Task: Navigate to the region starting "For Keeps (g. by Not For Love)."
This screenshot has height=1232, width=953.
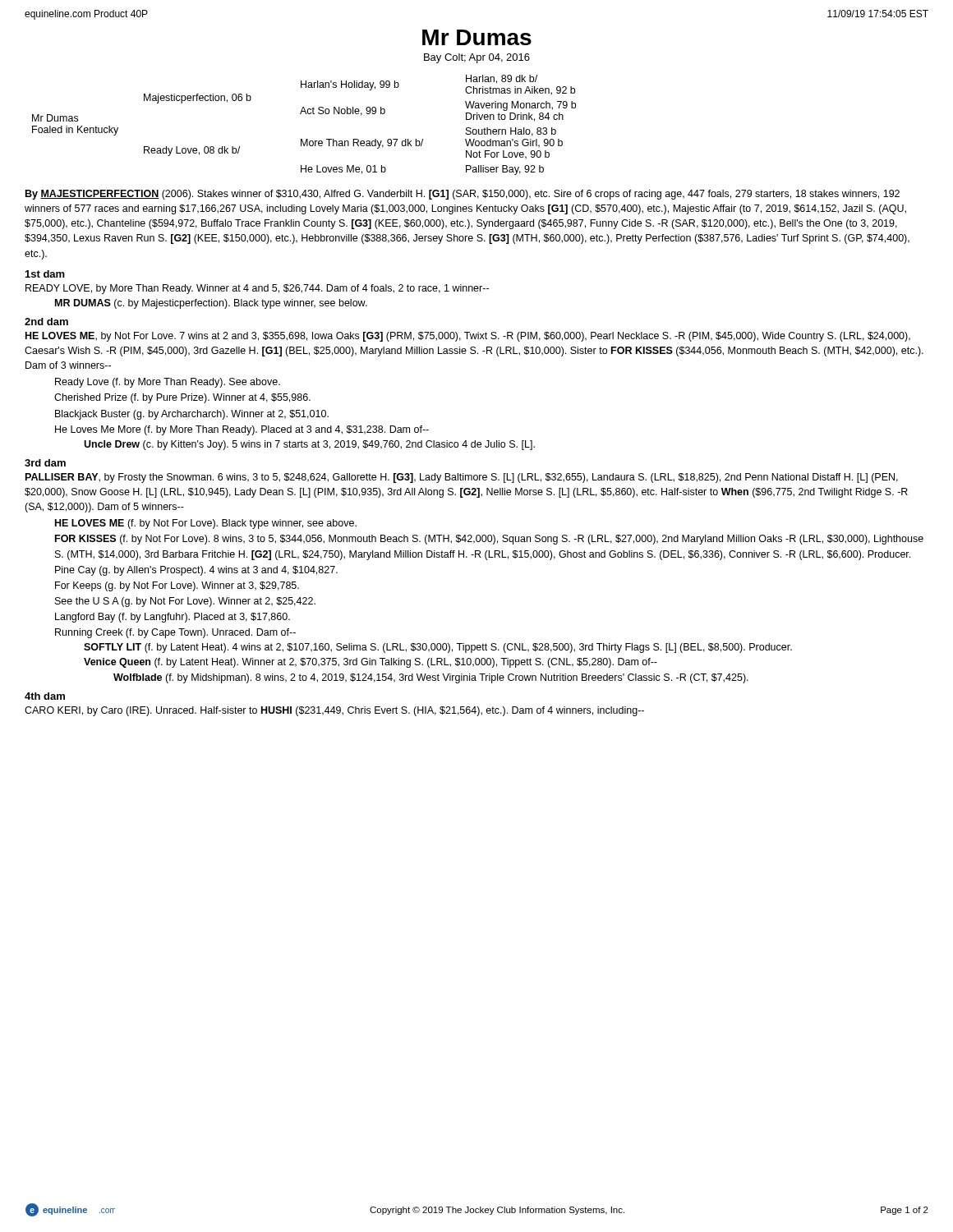Action: click(177, 585)
